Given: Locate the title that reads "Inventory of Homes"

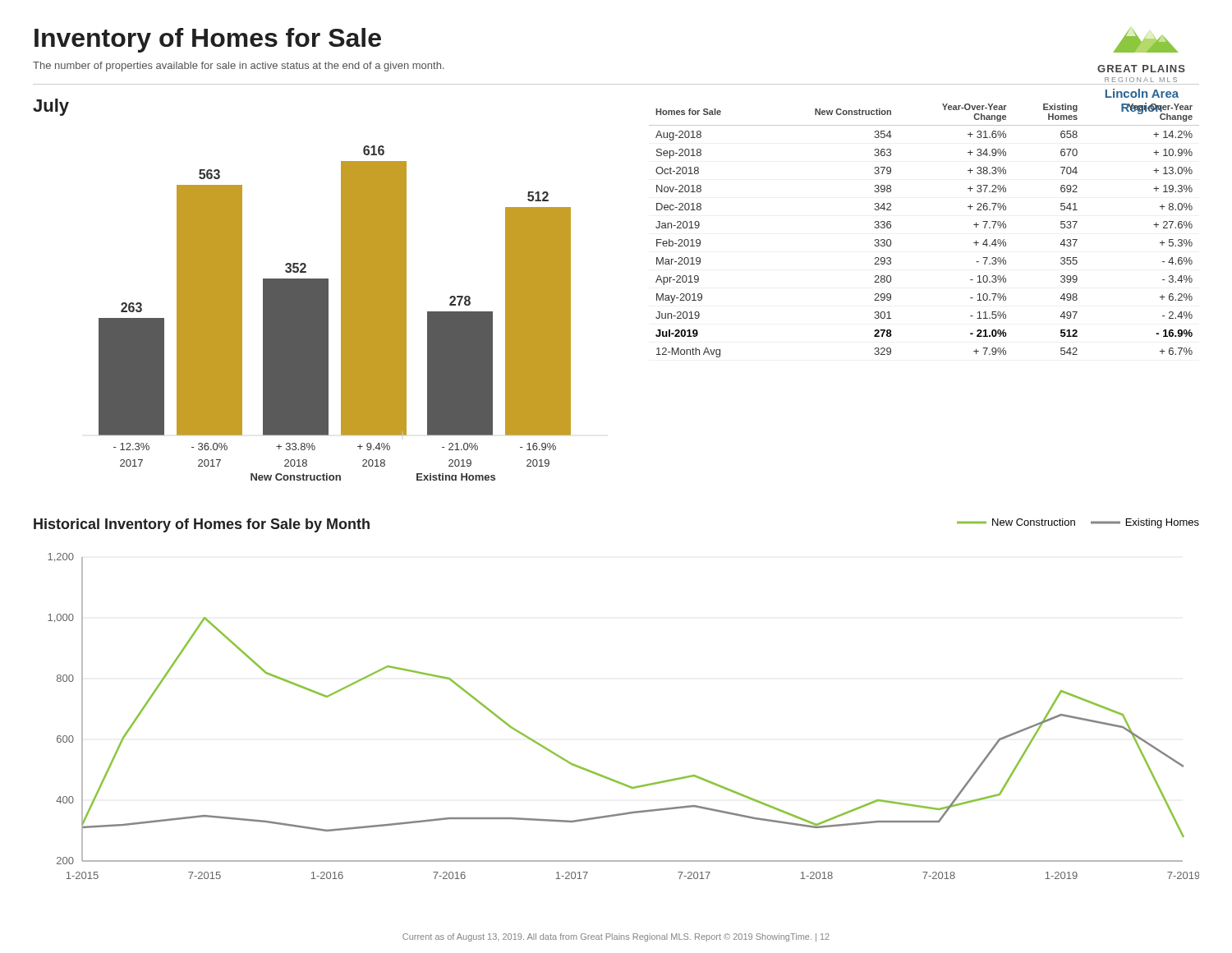Looking at the screenshot, I should coord(207,38).
